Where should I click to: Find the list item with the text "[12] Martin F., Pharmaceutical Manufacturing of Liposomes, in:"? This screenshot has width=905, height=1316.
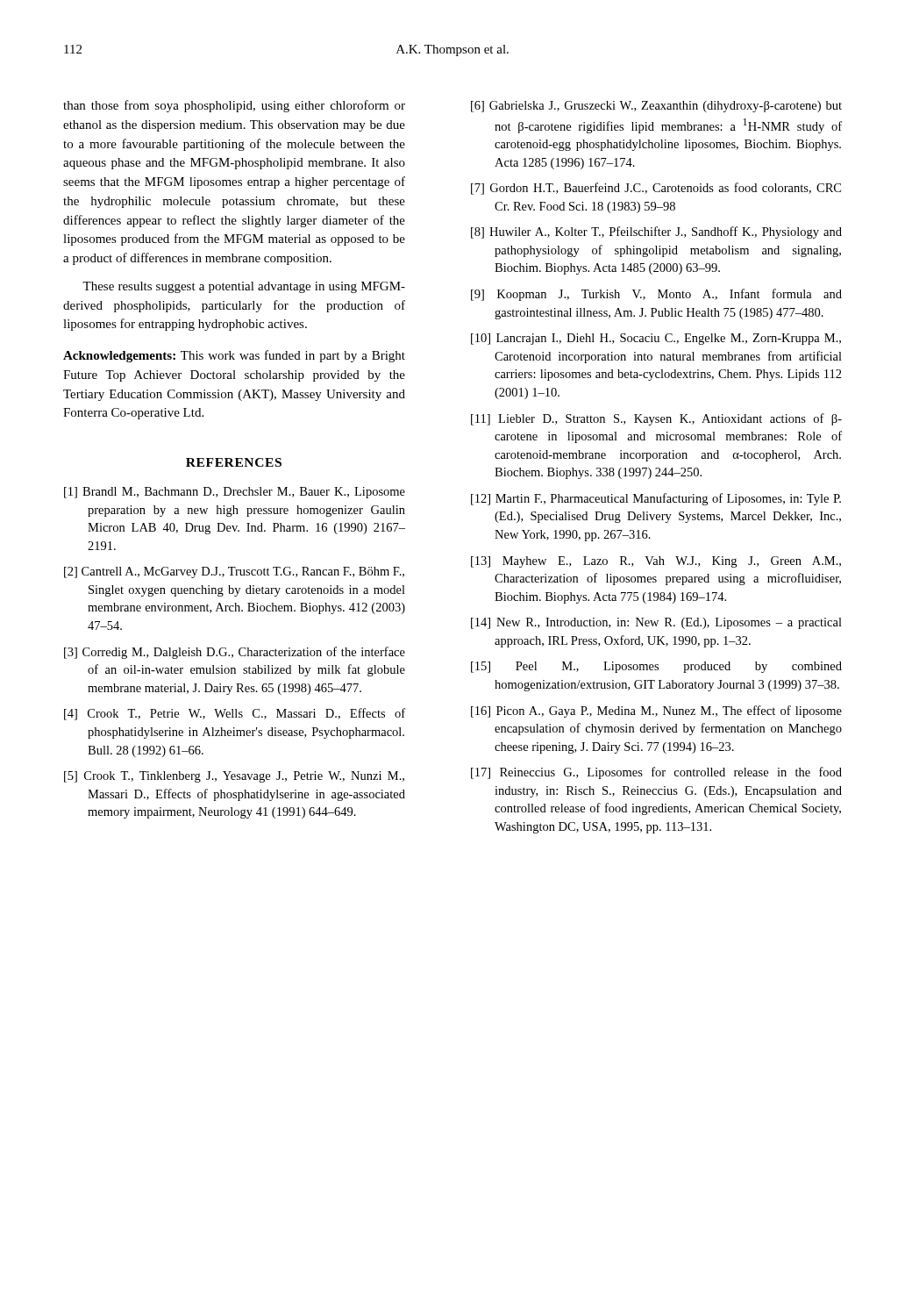656,516
